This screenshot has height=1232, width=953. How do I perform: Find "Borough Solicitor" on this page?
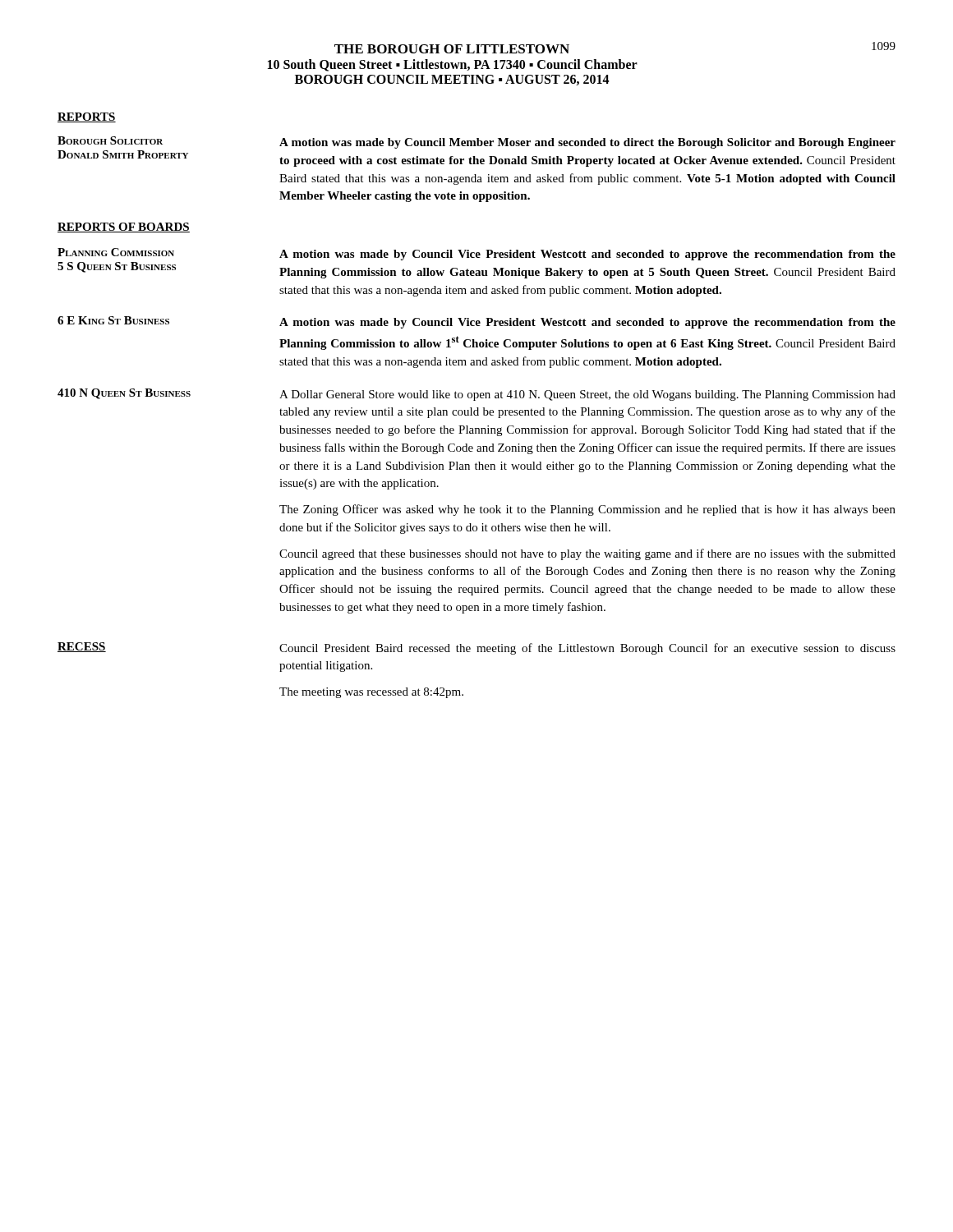coord(110,140)
